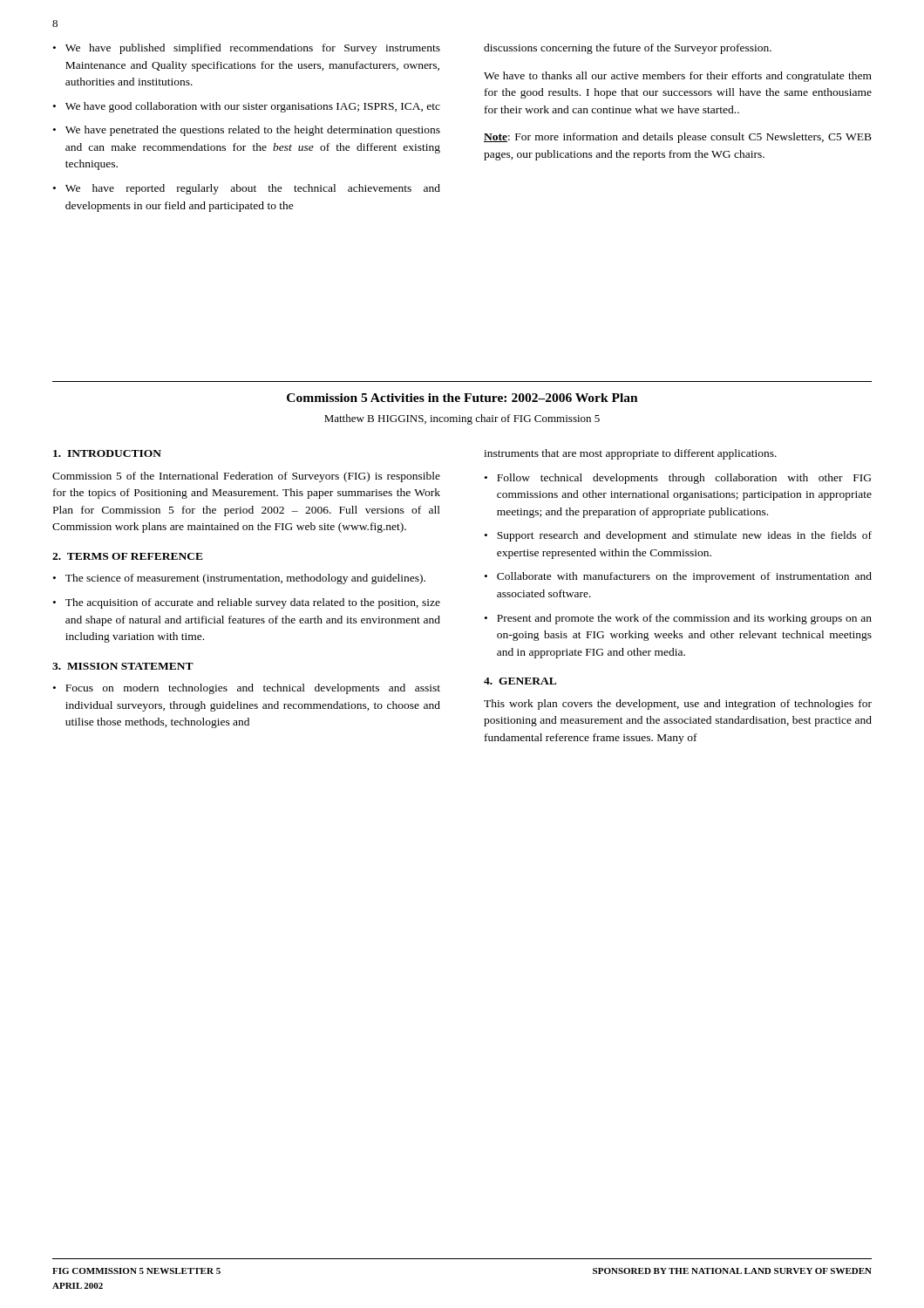Click the passage that begins "Support research and development and stimulate"
This screenshot has height=1308, width=924.
point(684,544)
